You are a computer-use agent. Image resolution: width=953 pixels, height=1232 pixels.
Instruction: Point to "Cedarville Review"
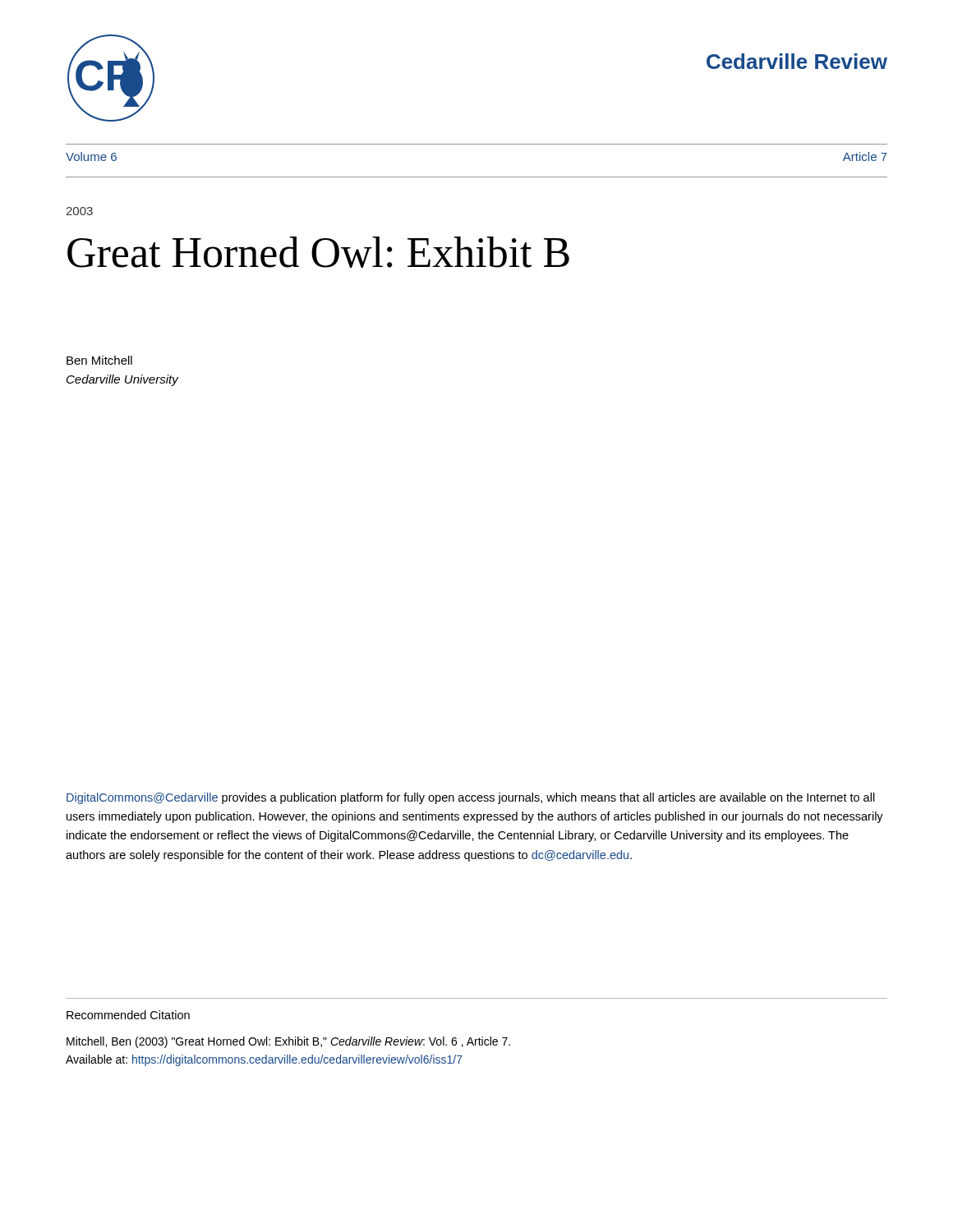pos(796,62)
